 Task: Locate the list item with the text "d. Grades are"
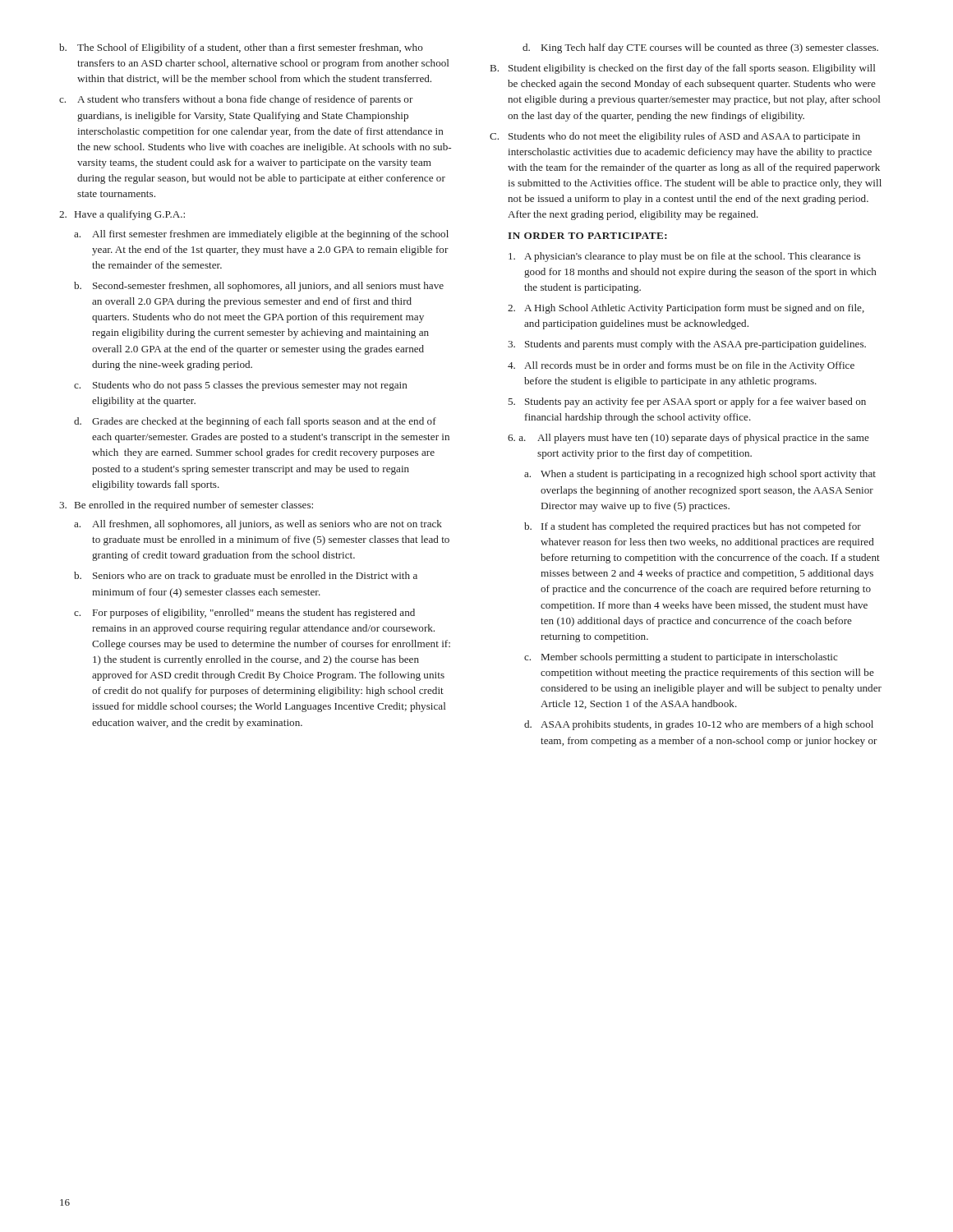tap(263, 453)
